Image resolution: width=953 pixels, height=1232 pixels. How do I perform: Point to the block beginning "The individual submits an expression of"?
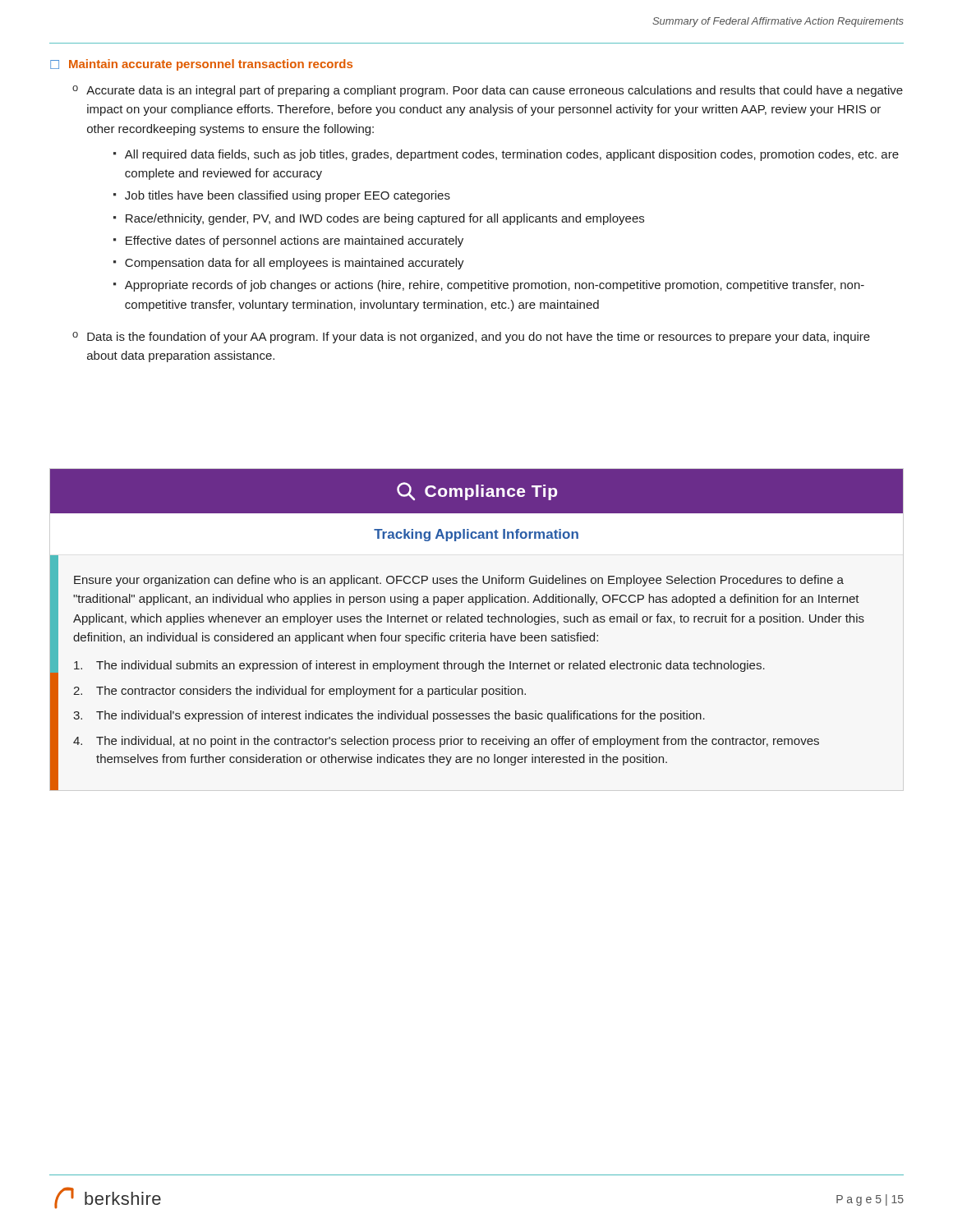click(419, 666)
